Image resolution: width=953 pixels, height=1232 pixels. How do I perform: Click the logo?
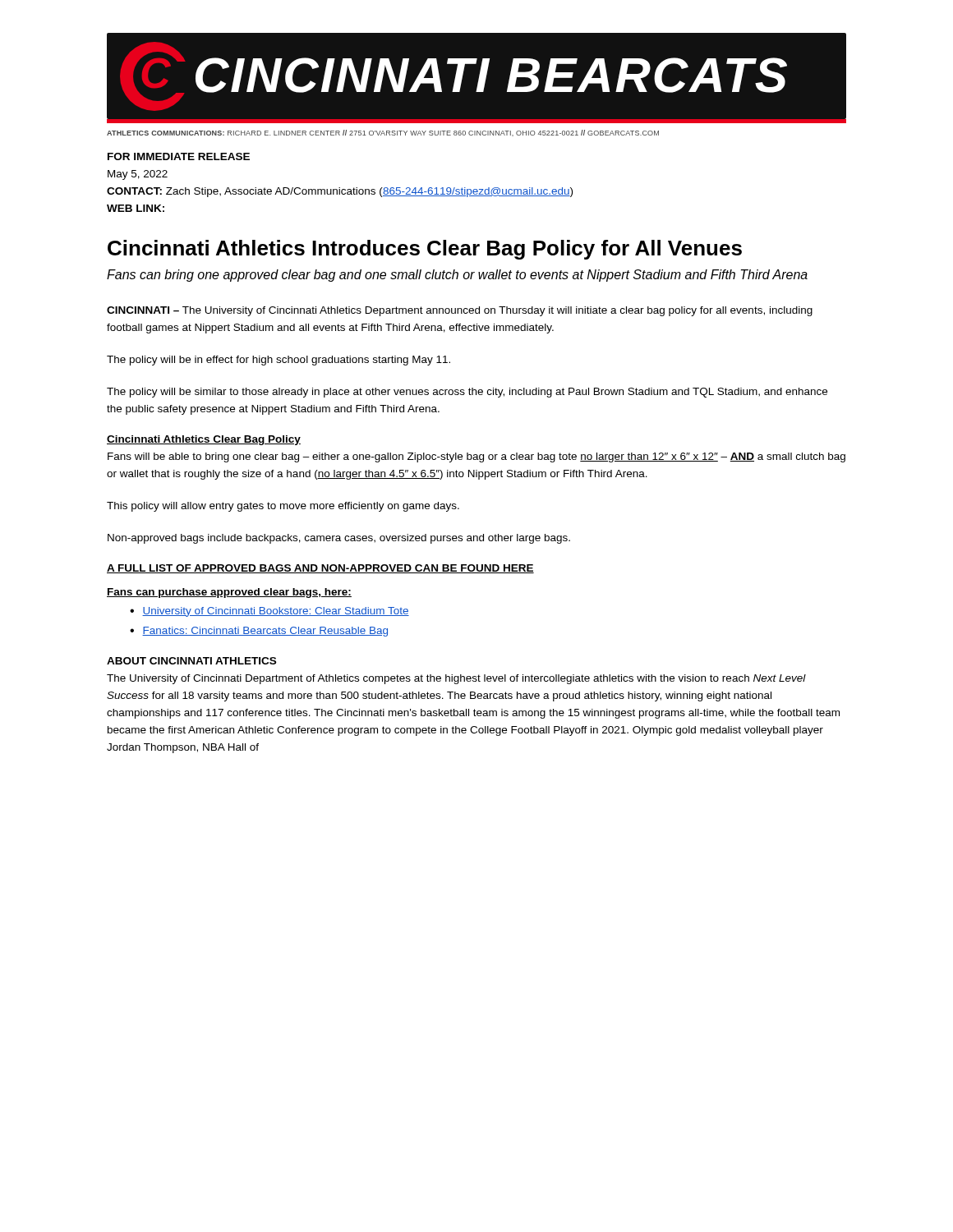(x=476, y=79)
